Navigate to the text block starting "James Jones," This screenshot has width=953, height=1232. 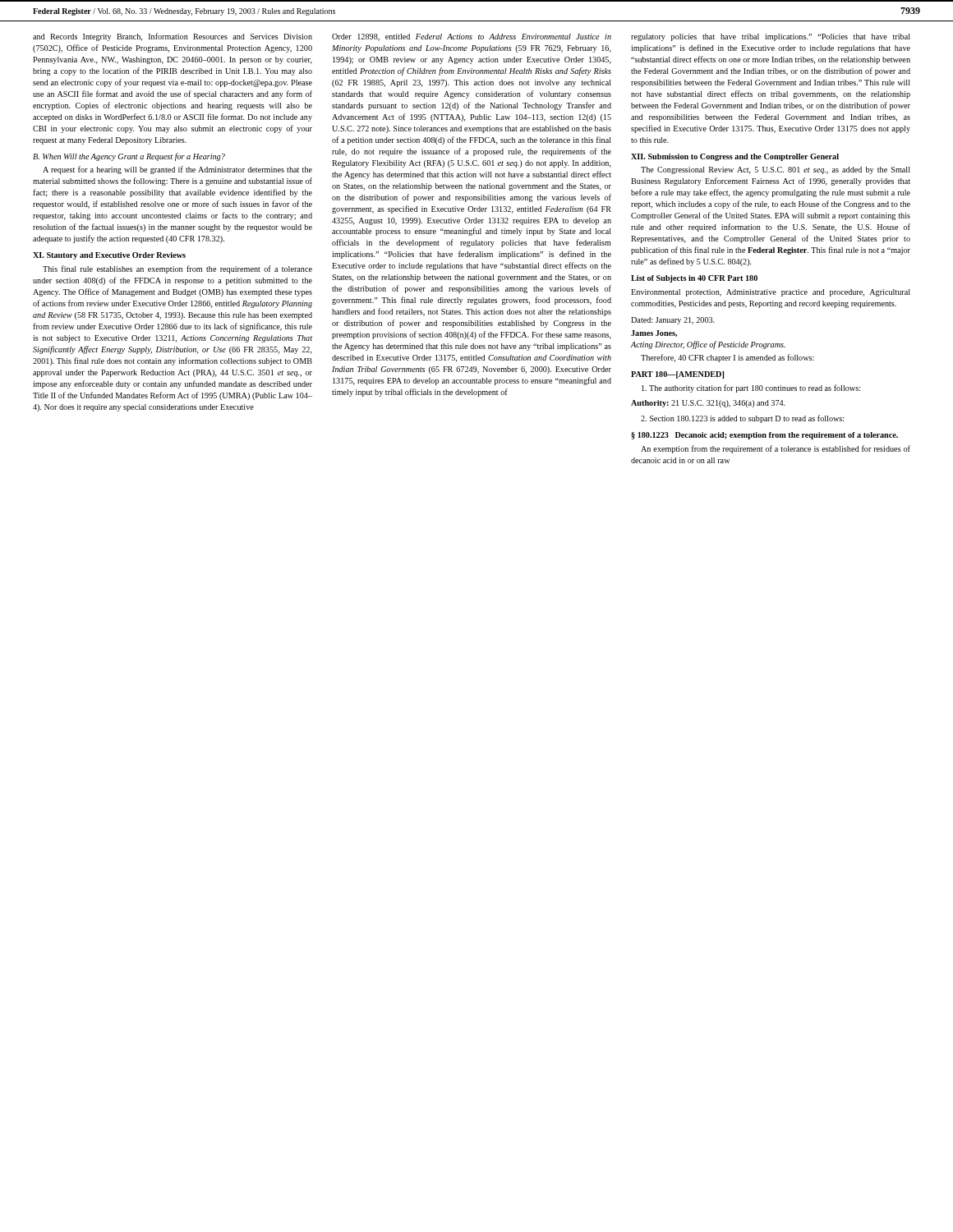(771, 333)
